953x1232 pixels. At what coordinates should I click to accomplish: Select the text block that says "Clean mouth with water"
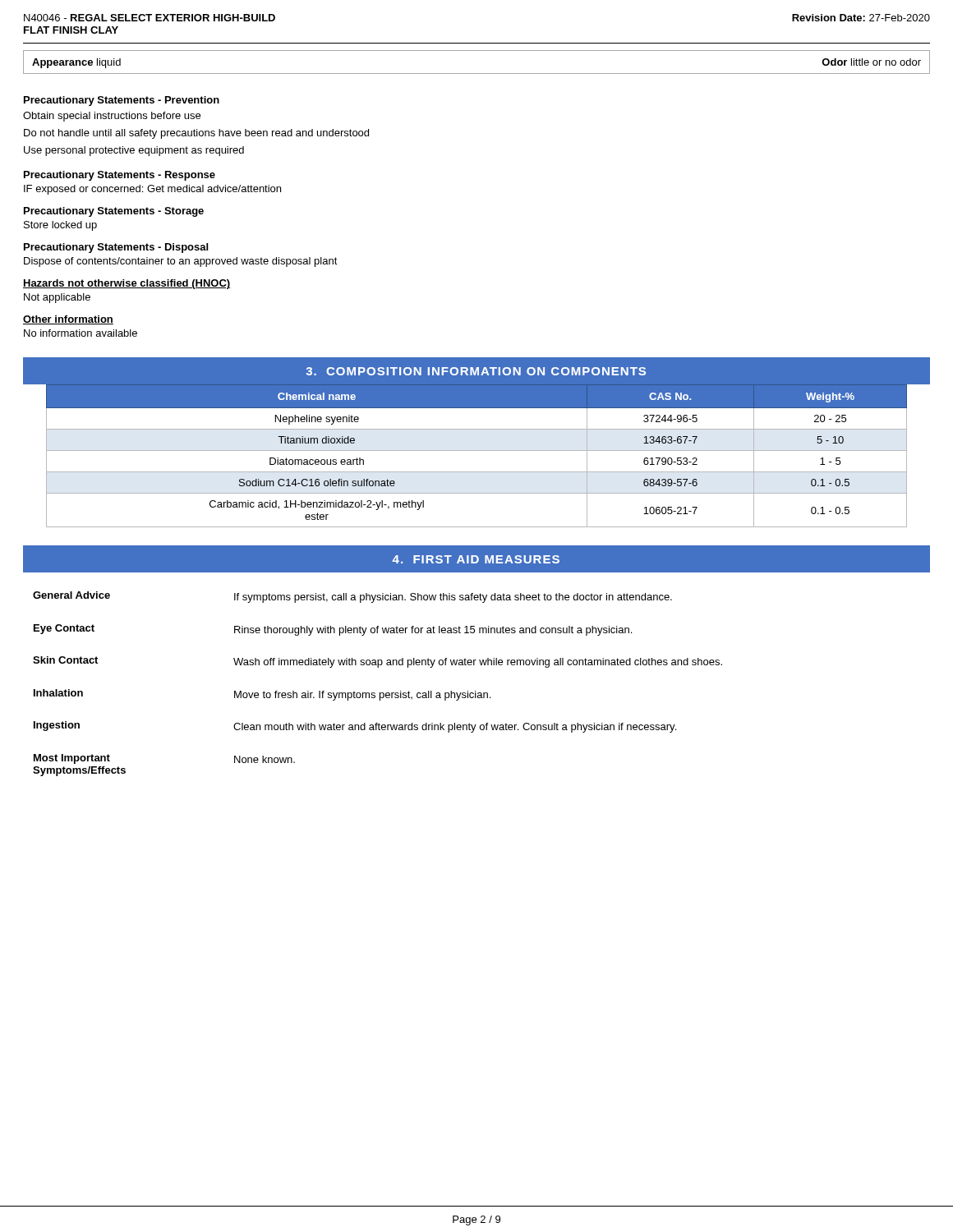(455, 727)
